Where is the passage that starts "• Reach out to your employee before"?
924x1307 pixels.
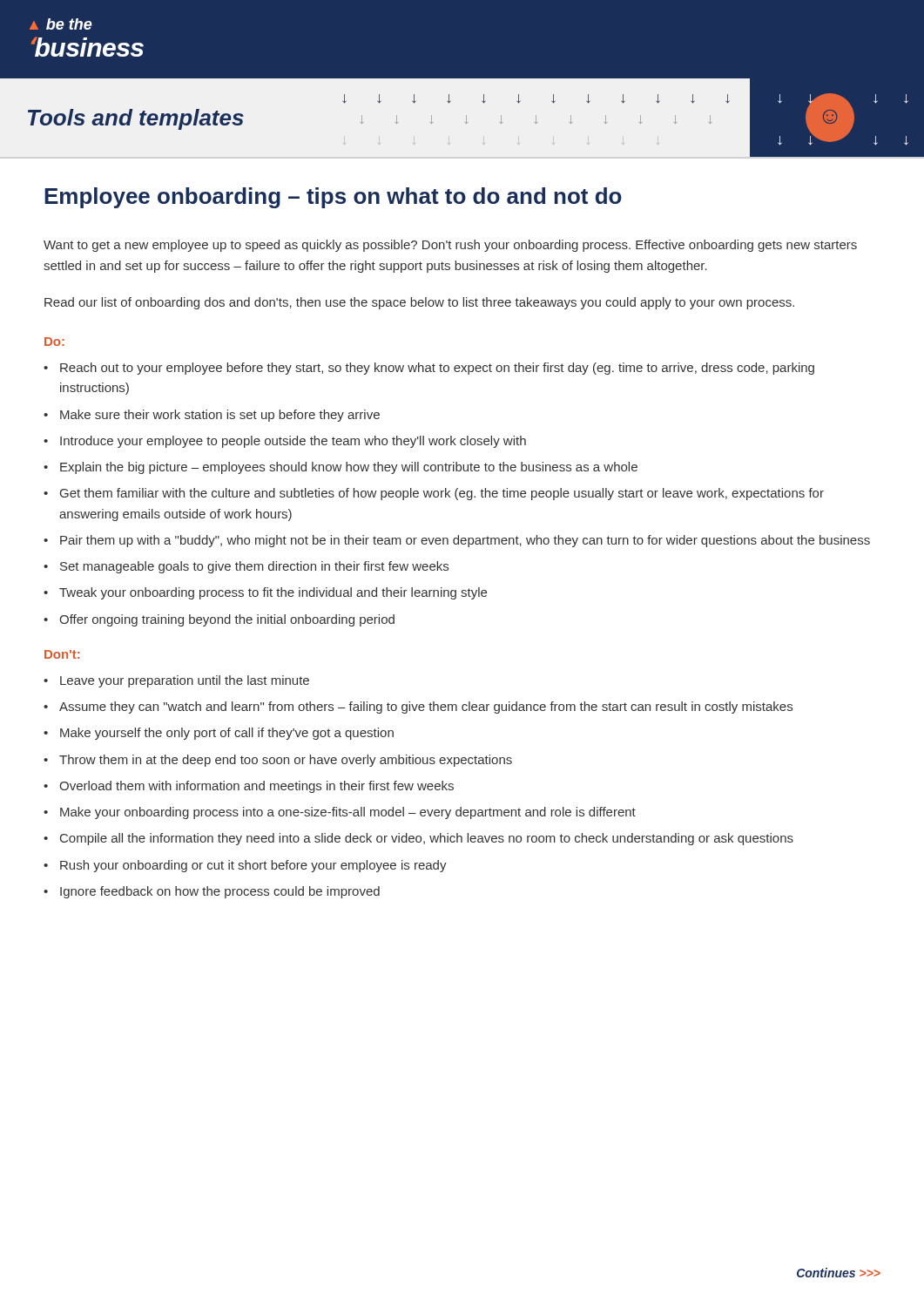point(462,378)
